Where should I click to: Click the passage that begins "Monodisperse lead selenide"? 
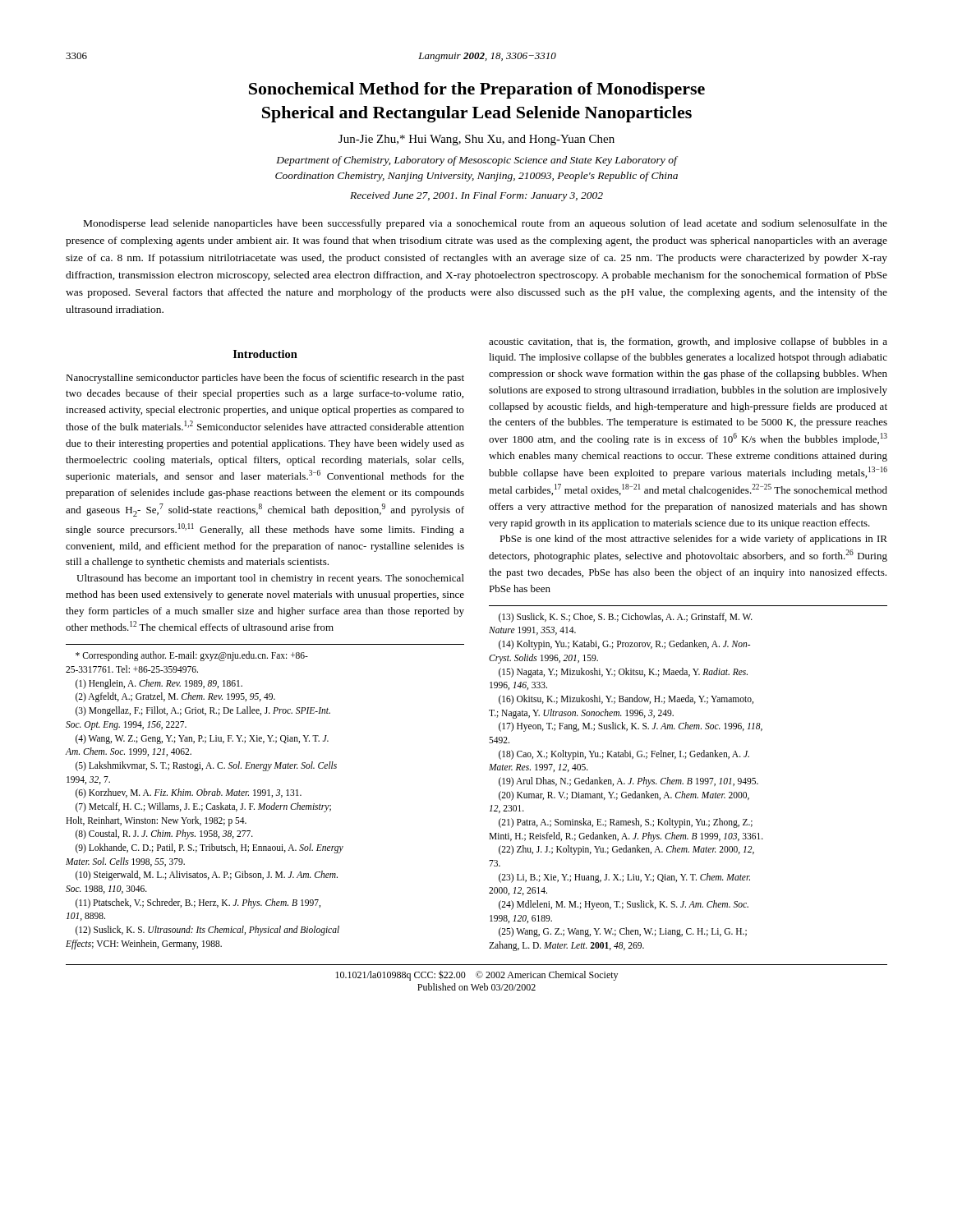[476, 266]
